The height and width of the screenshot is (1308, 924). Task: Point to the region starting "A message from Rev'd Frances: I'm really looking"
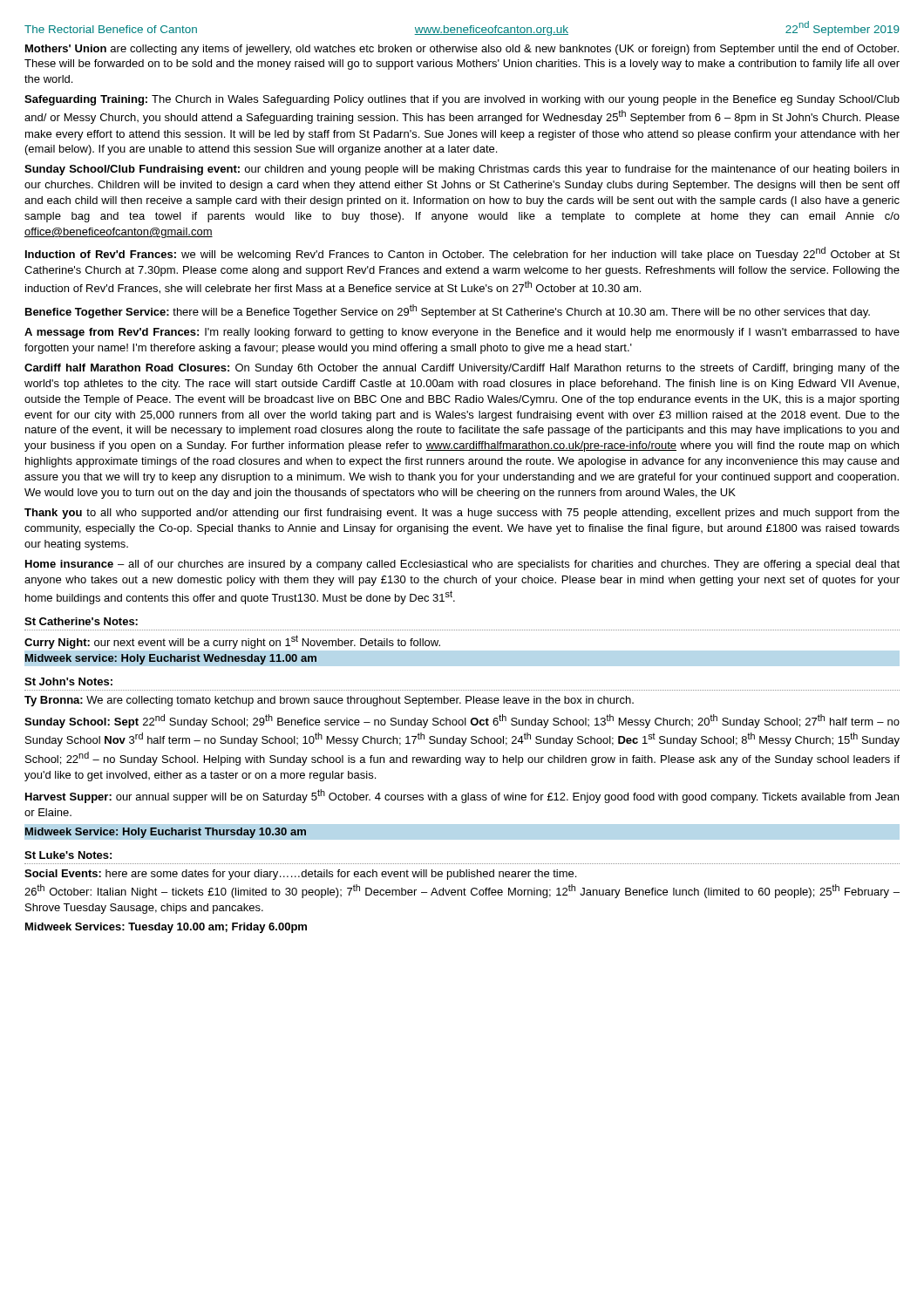462,340
